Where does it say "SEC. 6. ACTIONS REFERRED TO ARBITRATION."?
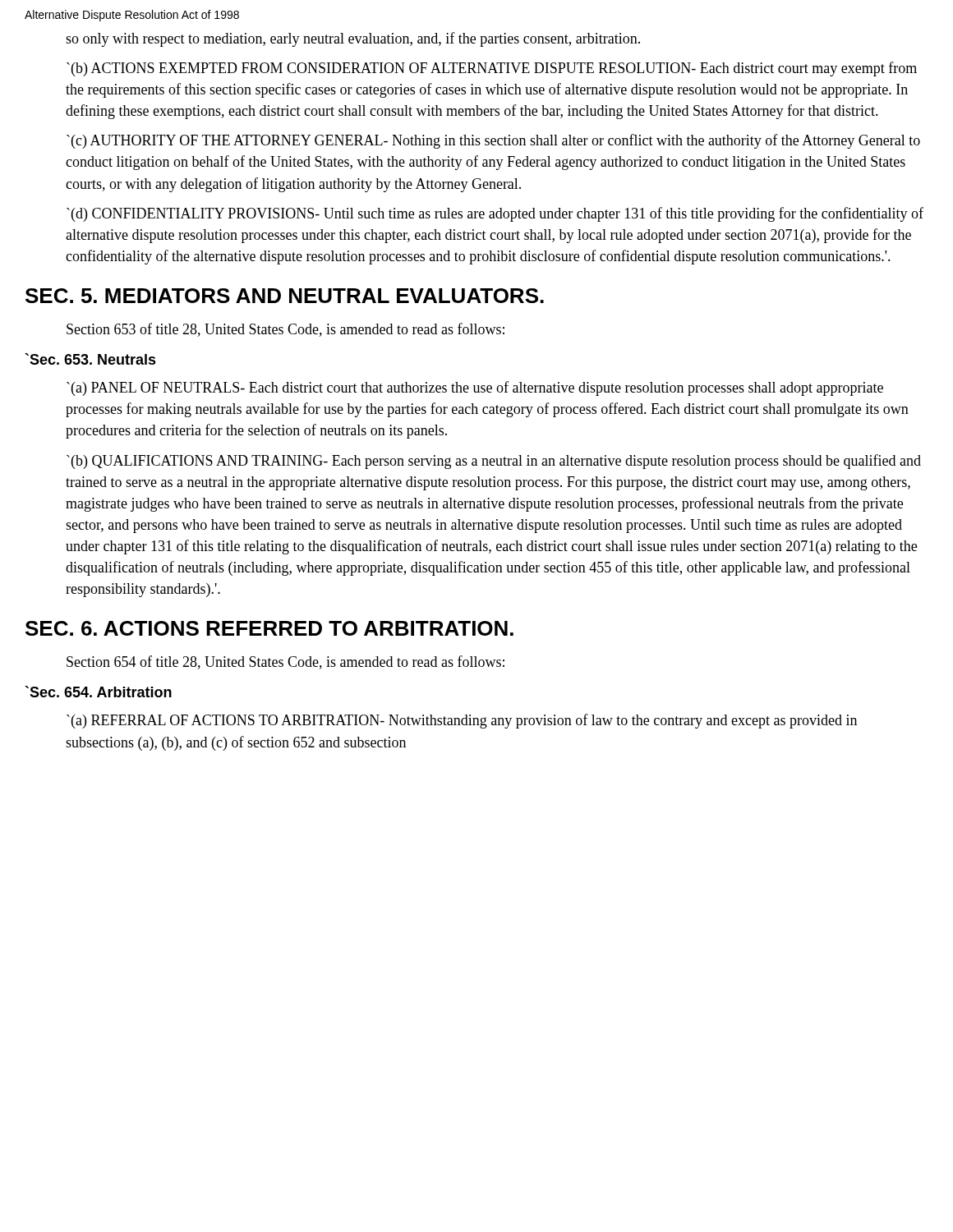 coord(270,628)
